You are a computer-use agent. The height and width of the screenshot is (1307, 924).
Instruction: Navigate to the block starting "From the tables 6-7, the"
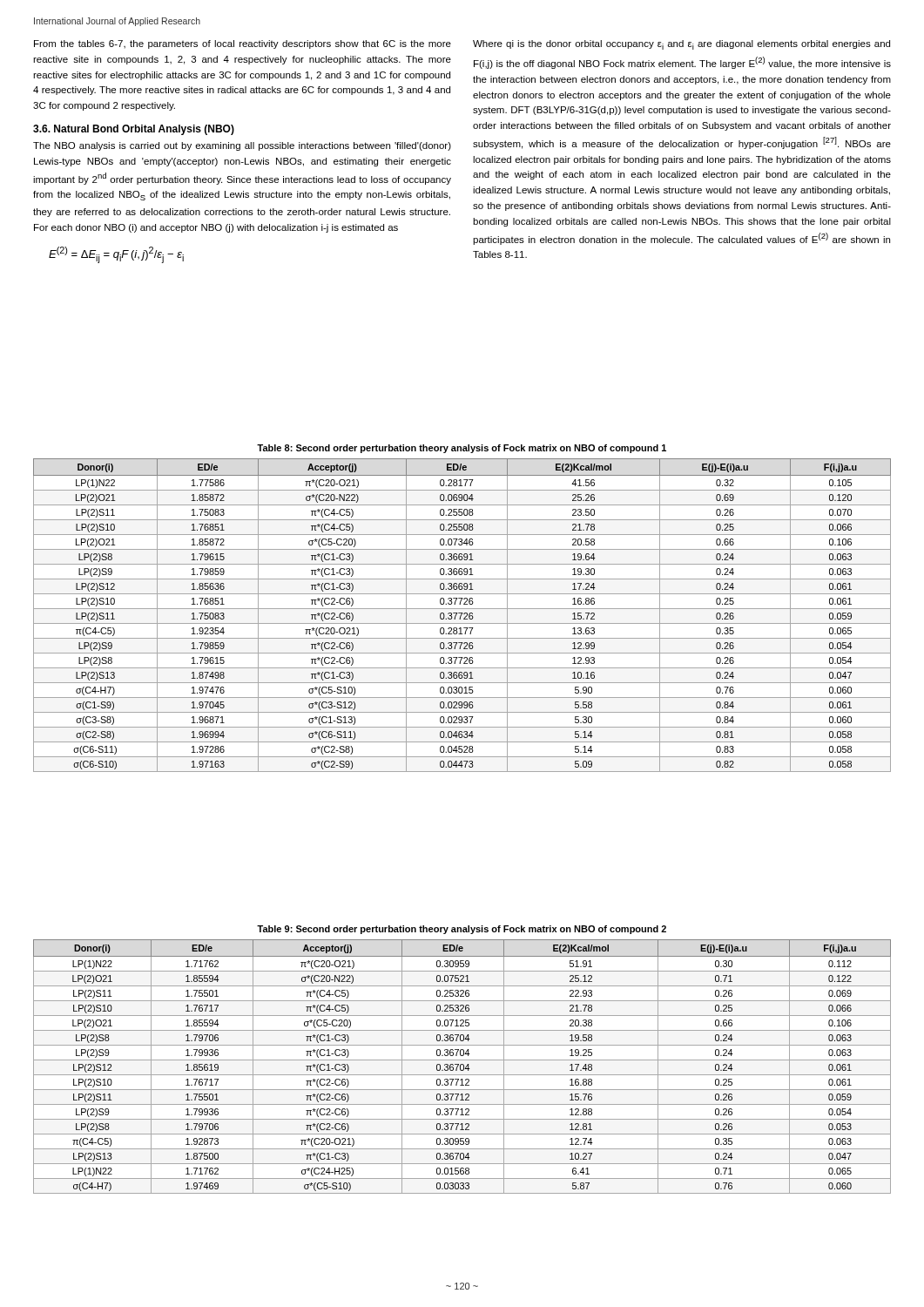[242, 75]
